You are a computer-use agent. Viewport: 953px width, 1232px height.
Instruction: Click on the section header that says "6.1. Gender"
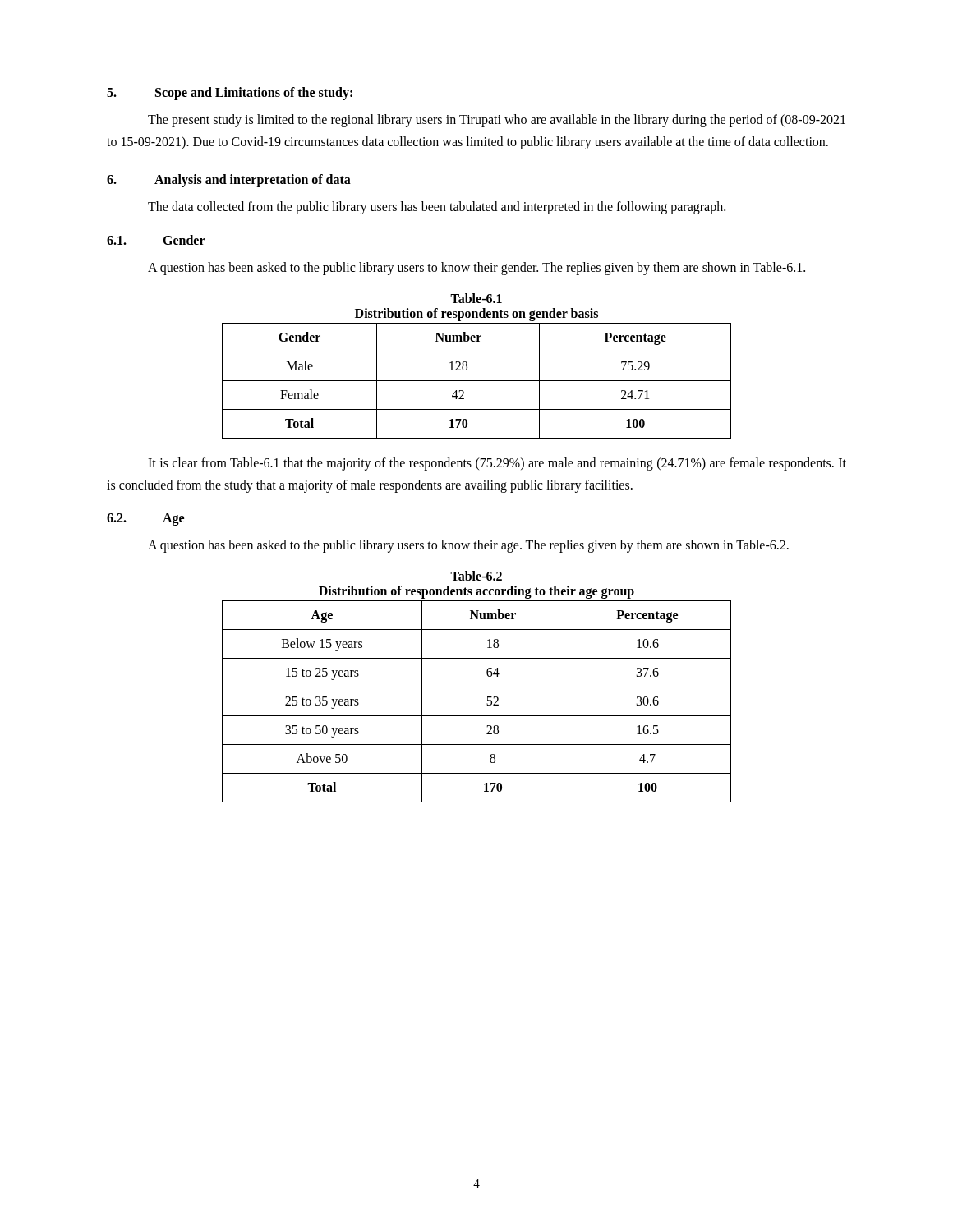point(156,240)
